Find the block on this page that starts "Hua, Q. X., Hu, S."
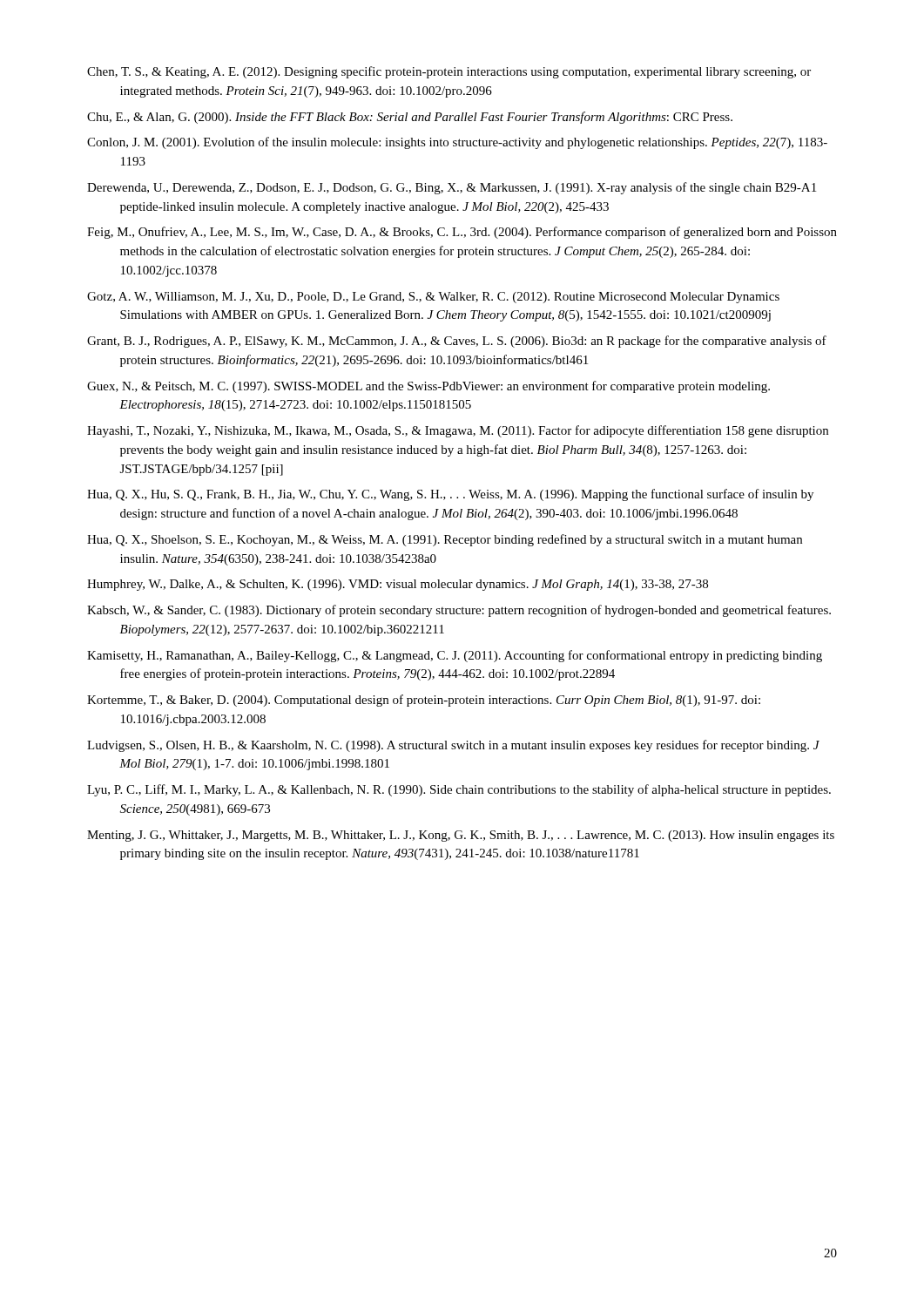The height and width of the screenshot is (1307, 924). 450,504
